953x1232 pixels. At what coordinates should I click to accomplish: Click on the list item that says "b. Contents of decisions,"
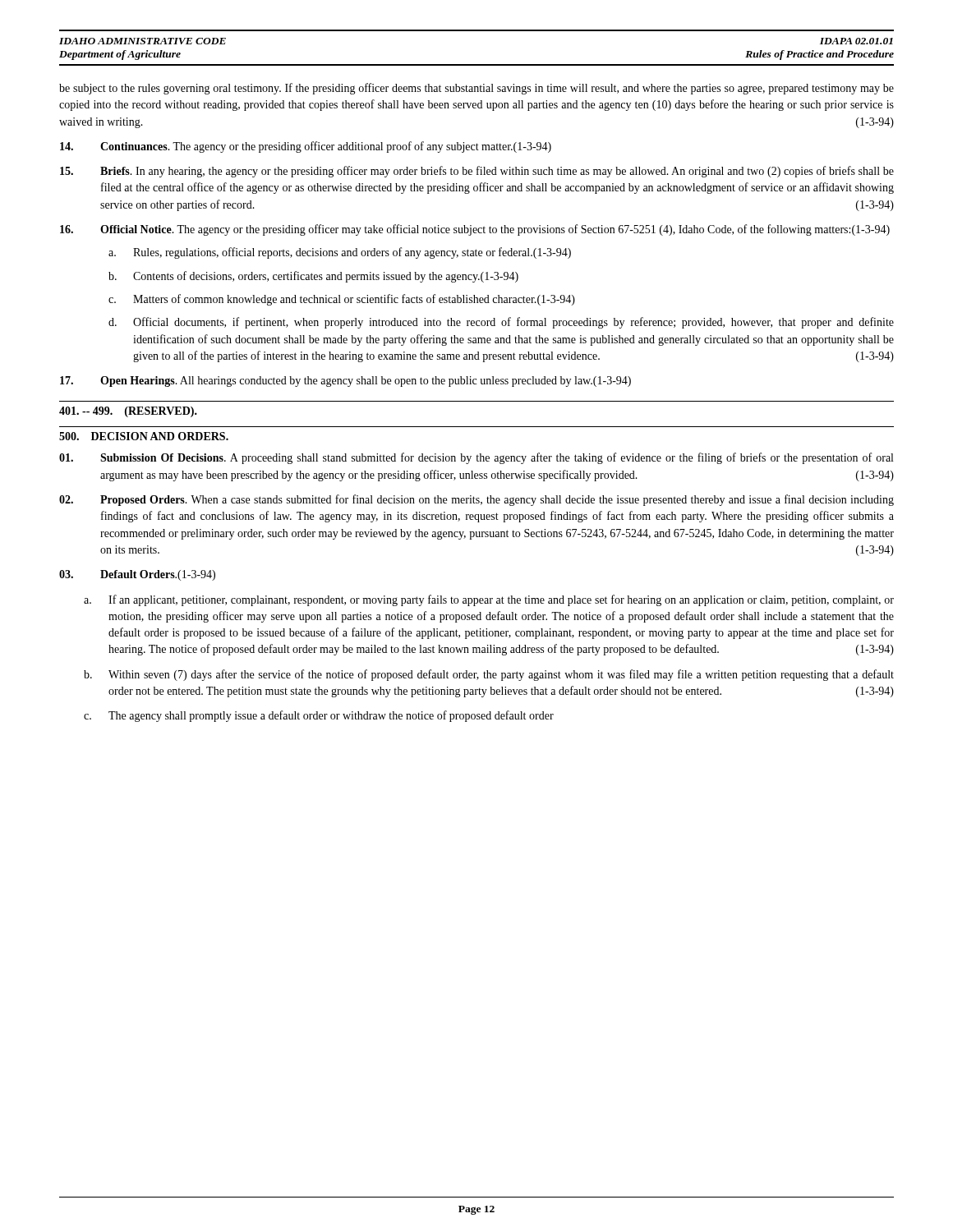[x=313, y=277]
